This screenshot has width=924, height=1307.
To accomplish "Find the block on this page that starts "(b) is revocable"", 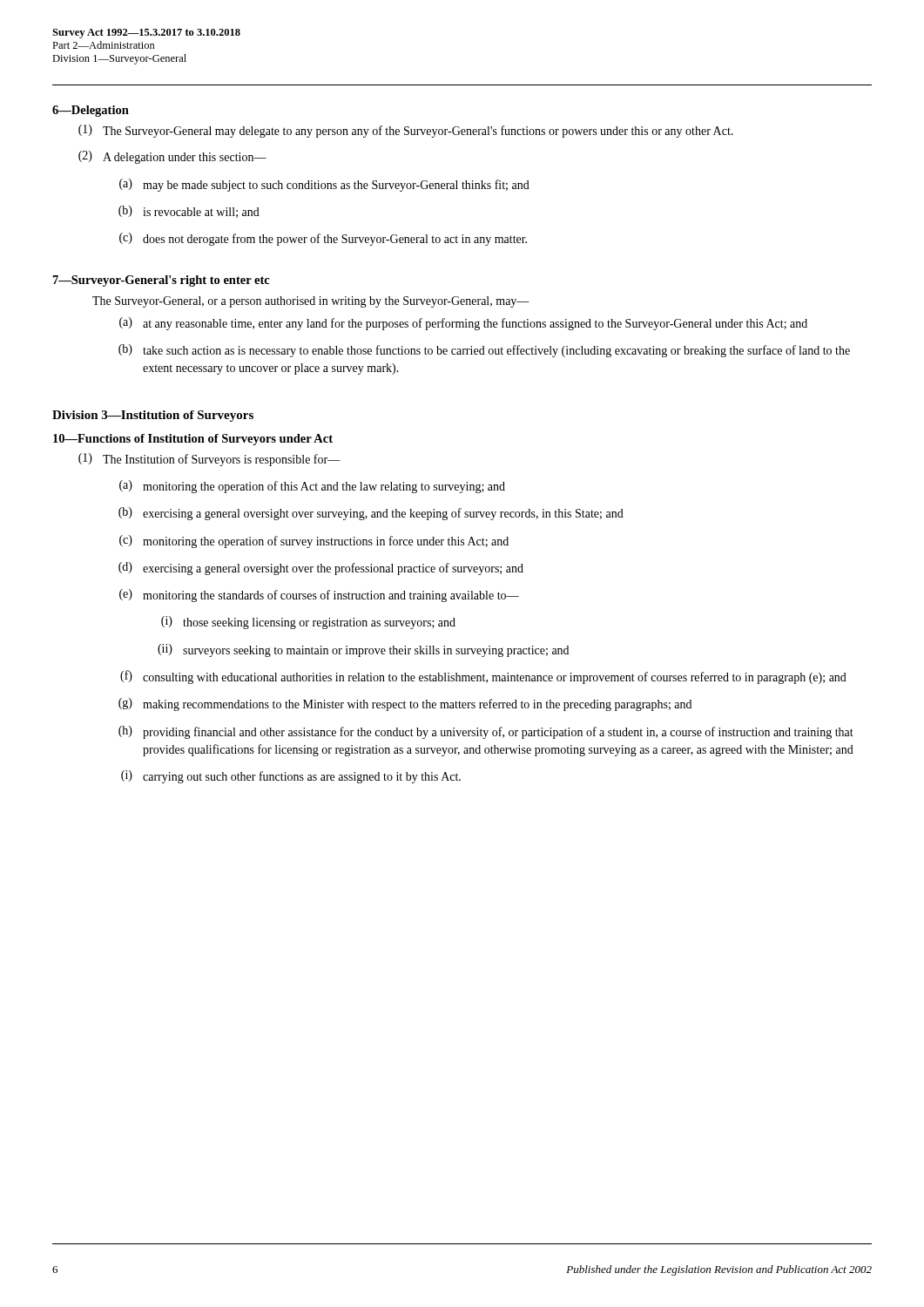I will click(x=189, y=212).
